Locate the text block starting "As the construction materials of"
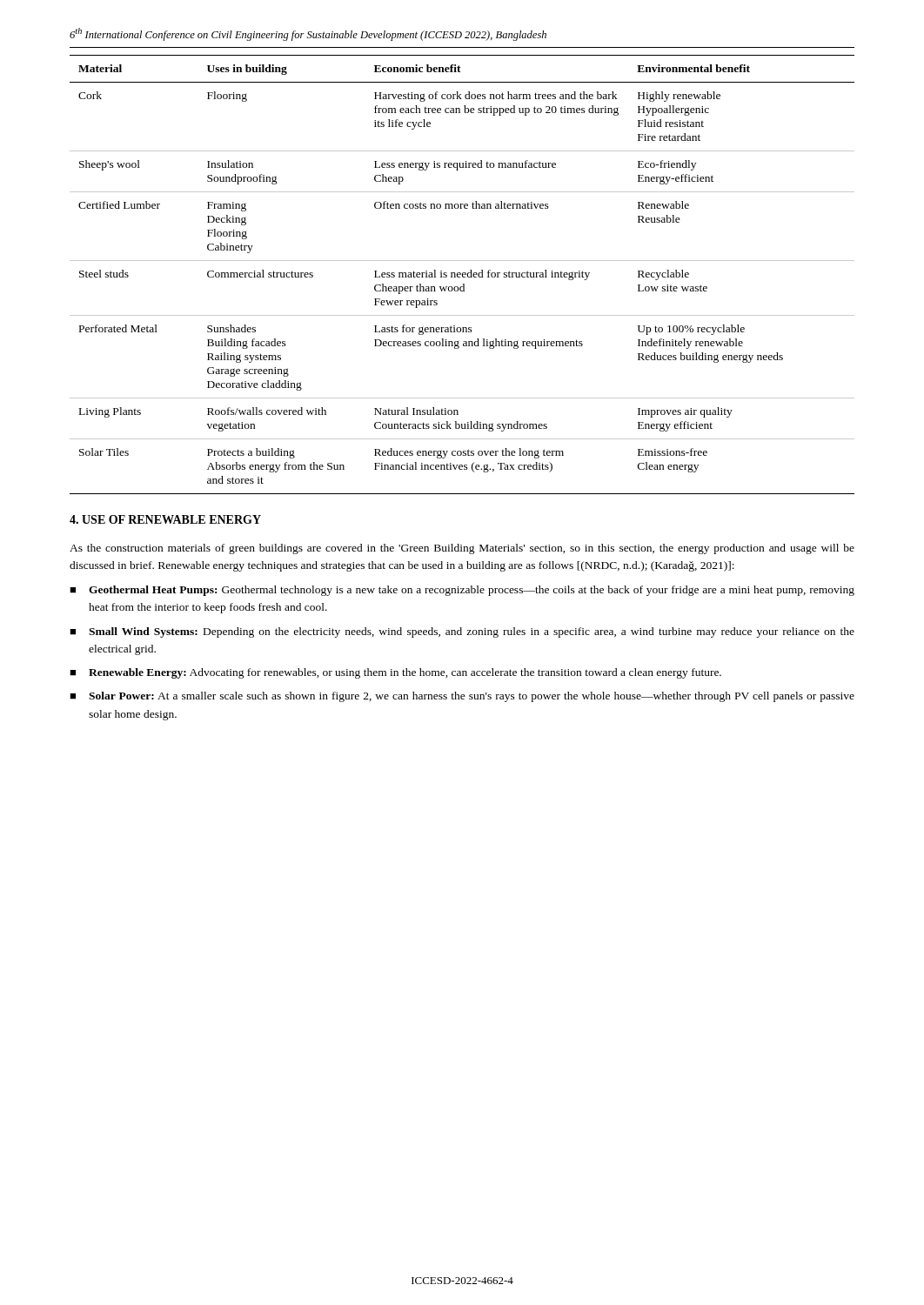Viewport: 924px width, 1305px height. (462, 557)
